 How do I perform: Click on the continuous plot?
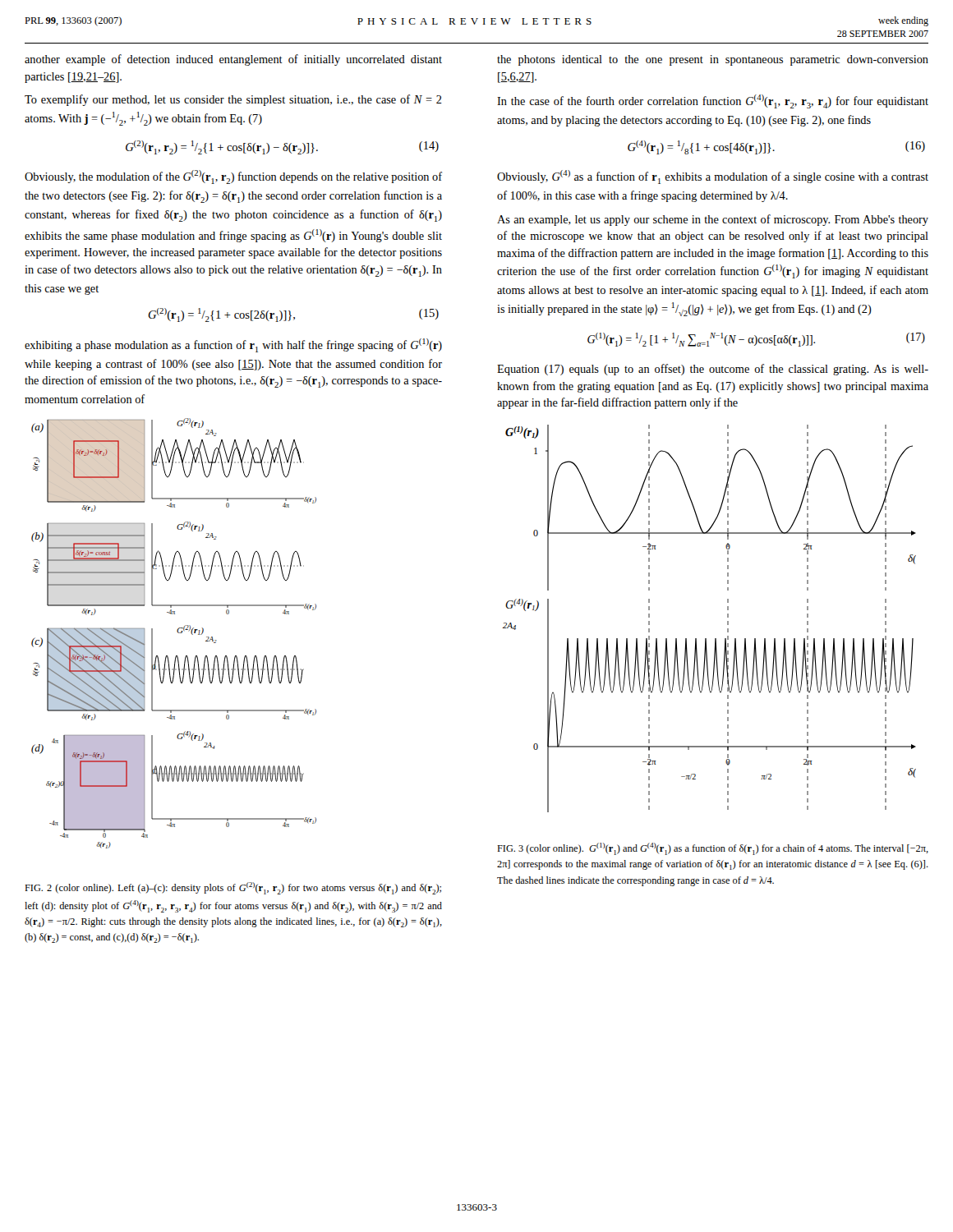[x=713, y=627]
